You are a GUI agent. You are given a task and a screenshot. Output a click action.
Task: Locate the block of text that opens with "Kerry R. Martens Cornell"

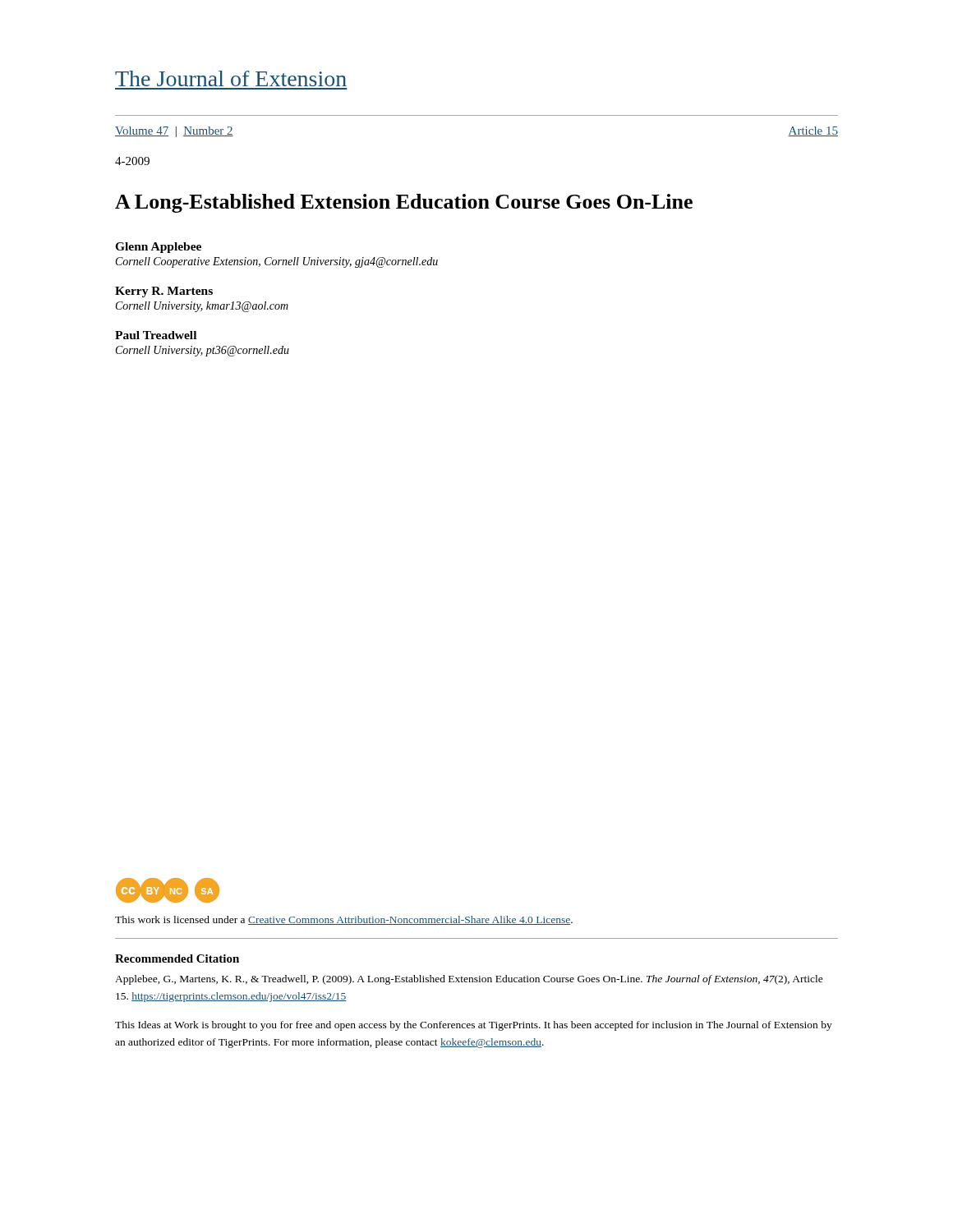click(164, 292)
